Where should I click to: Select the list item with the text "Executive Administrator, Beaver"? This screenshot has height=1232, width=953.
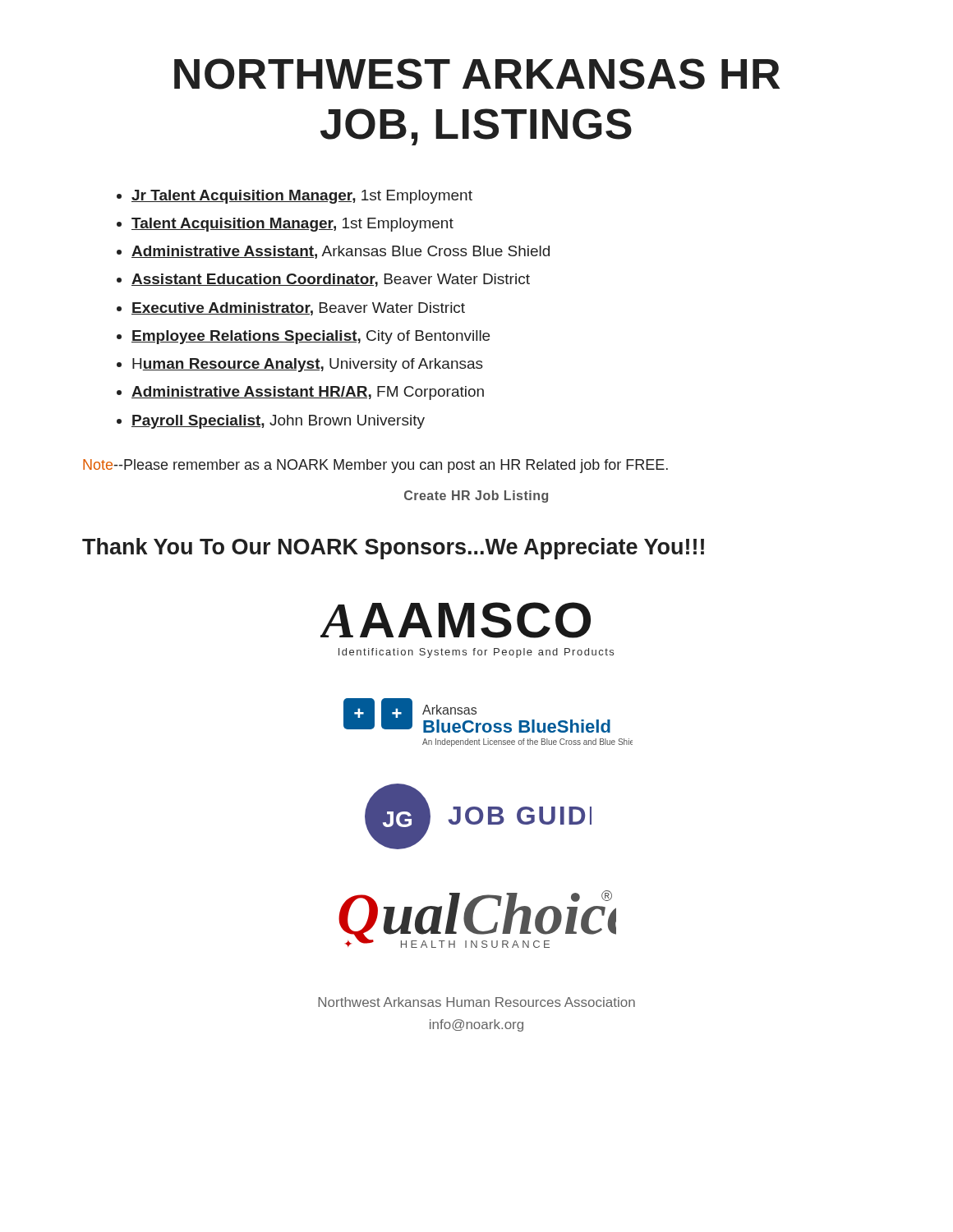pos(298,307)
